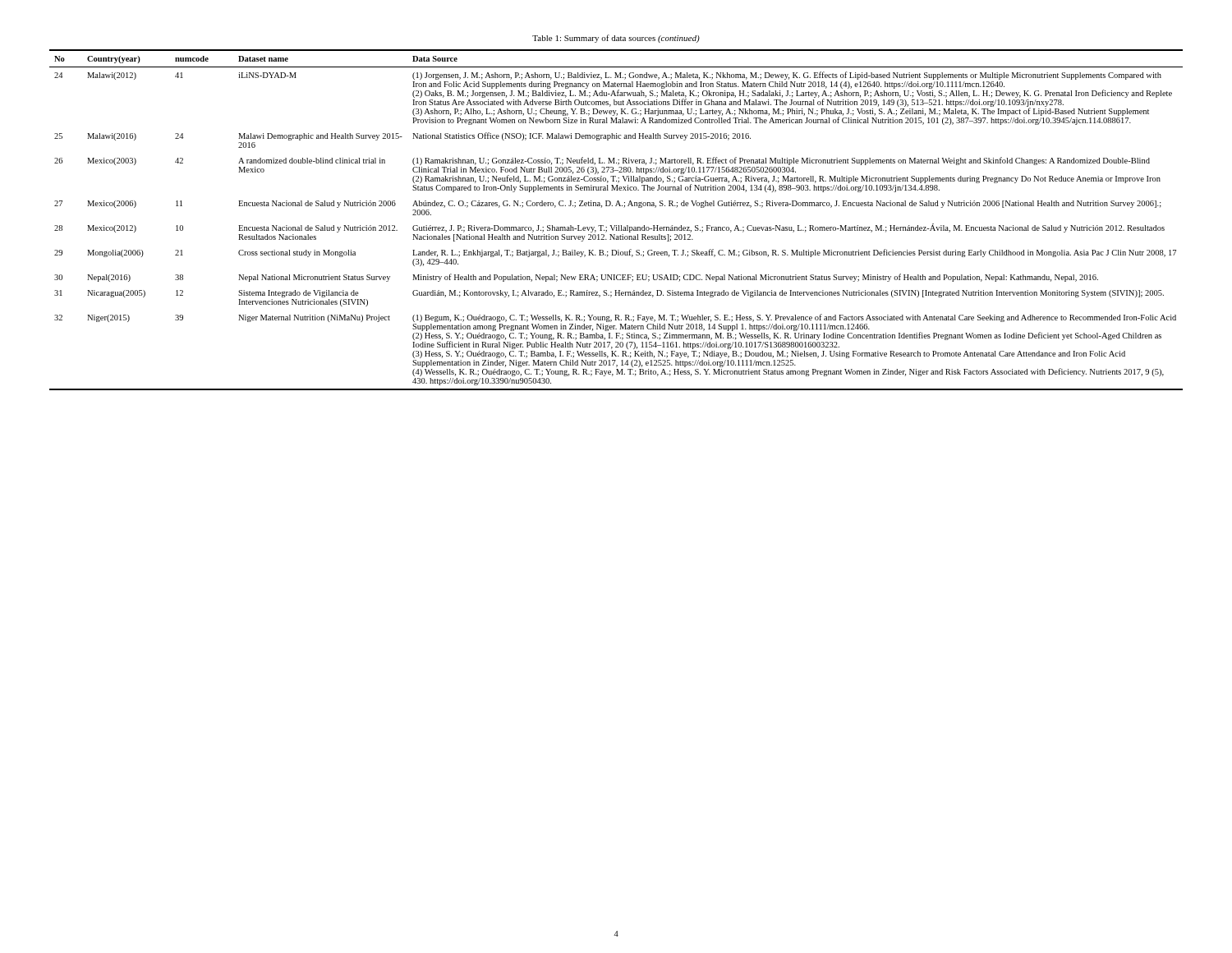Click on the table containing "National Statistics Office (NSO); ICF."
The width and height of the screenshot is (1232, 953).
click(x=616, y=220)
